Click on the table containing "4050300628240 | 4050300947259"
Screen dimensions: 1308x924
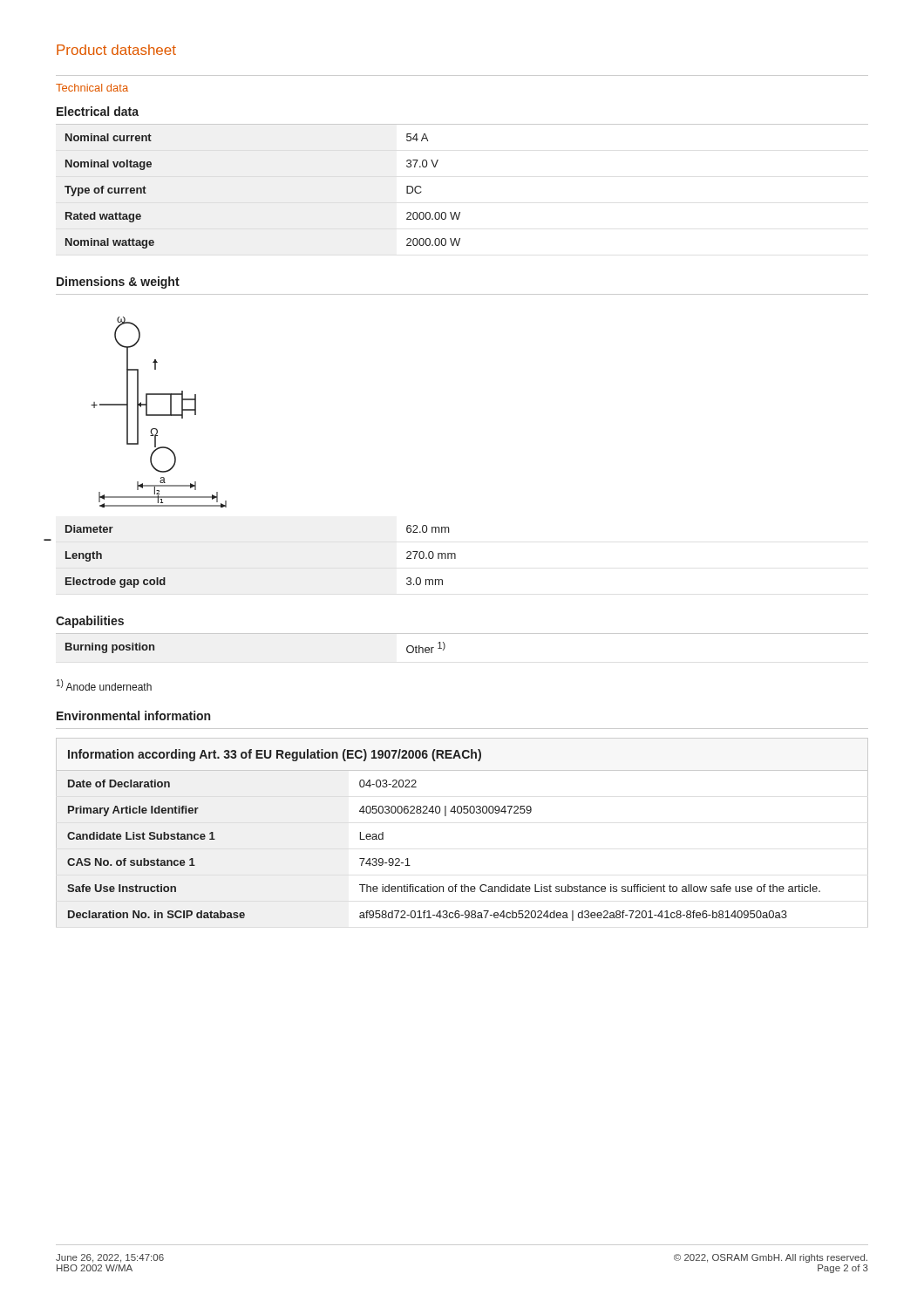point(462,833)
